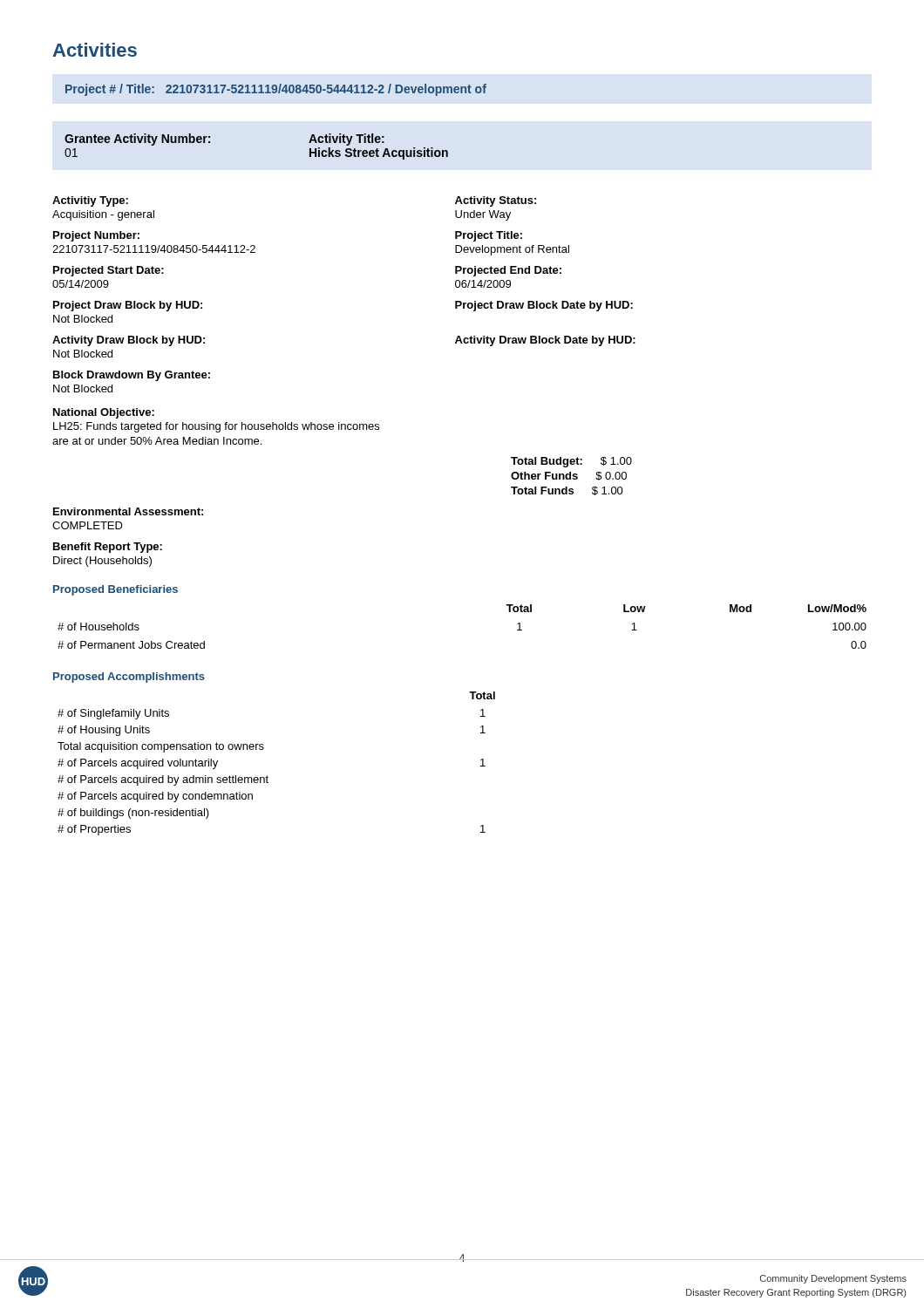Screen dimensions: 1308x924
Task: Locate the text that says "Environmental Assessment: COMPLETED"
Action: click(x=128, y=511)
